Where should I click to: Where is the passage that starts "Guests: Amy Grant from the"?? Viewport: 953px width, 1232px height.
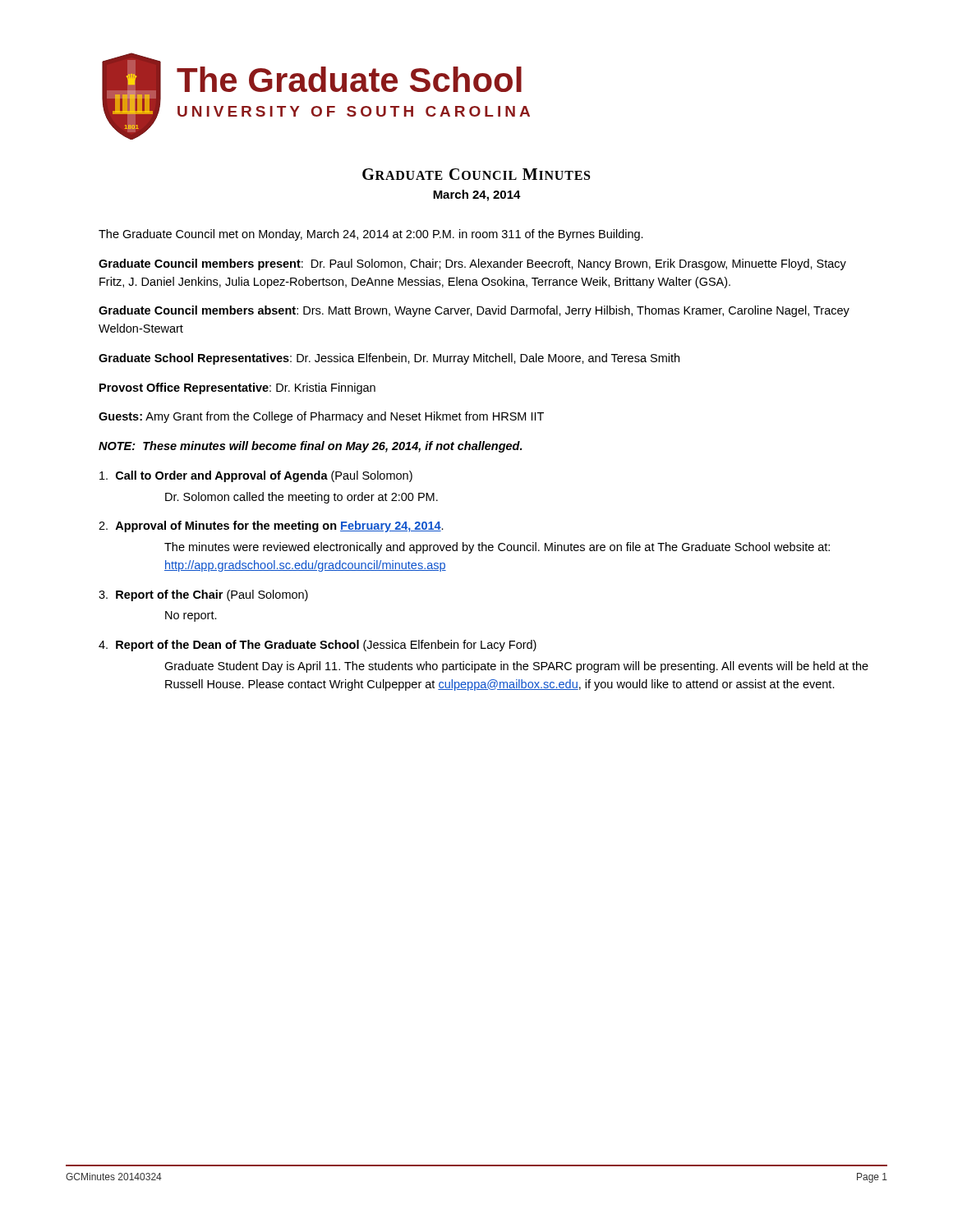click(x=321, y=417)
